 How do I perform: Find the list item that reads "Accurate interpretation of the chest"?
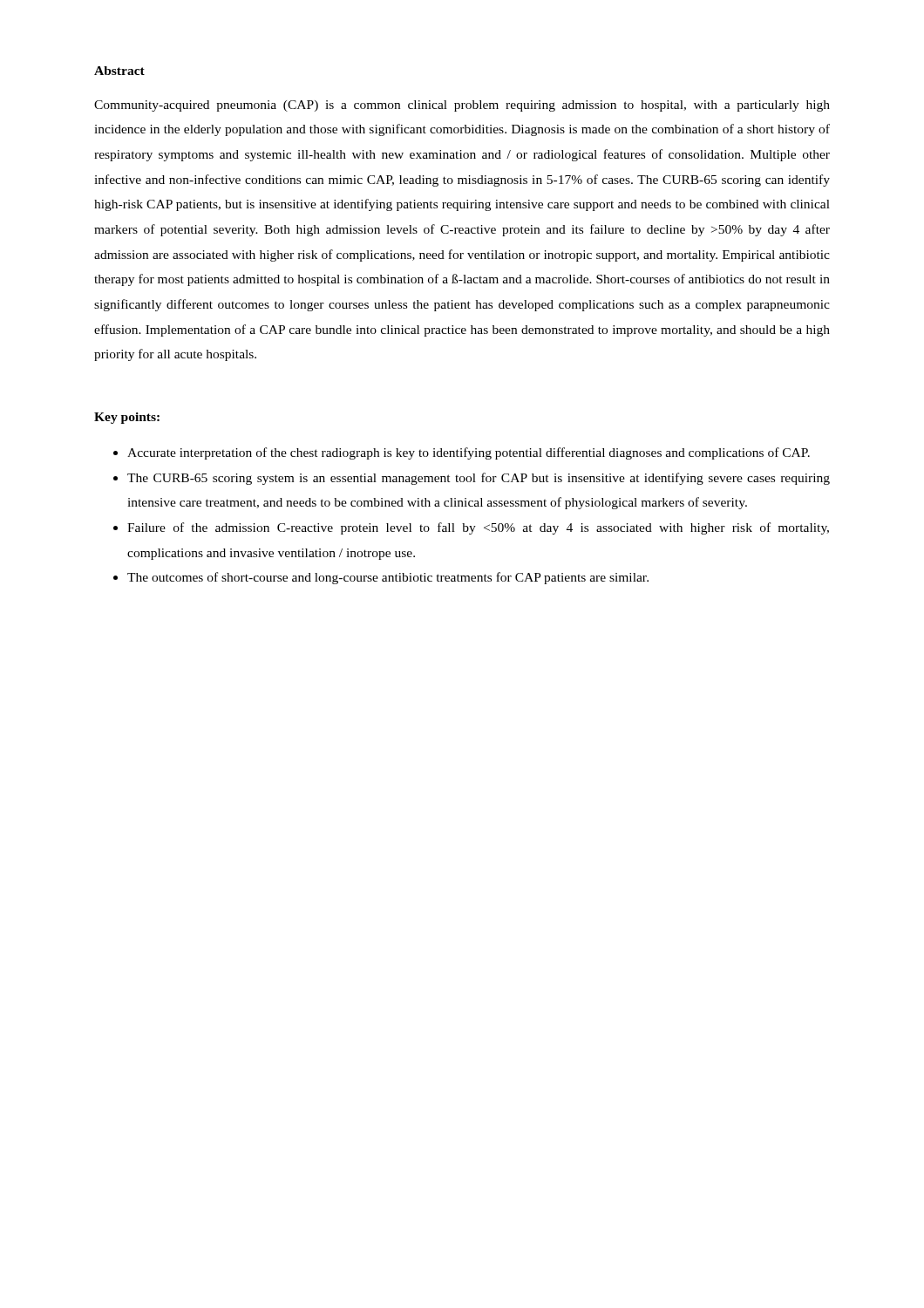click(x=479, y=453)
